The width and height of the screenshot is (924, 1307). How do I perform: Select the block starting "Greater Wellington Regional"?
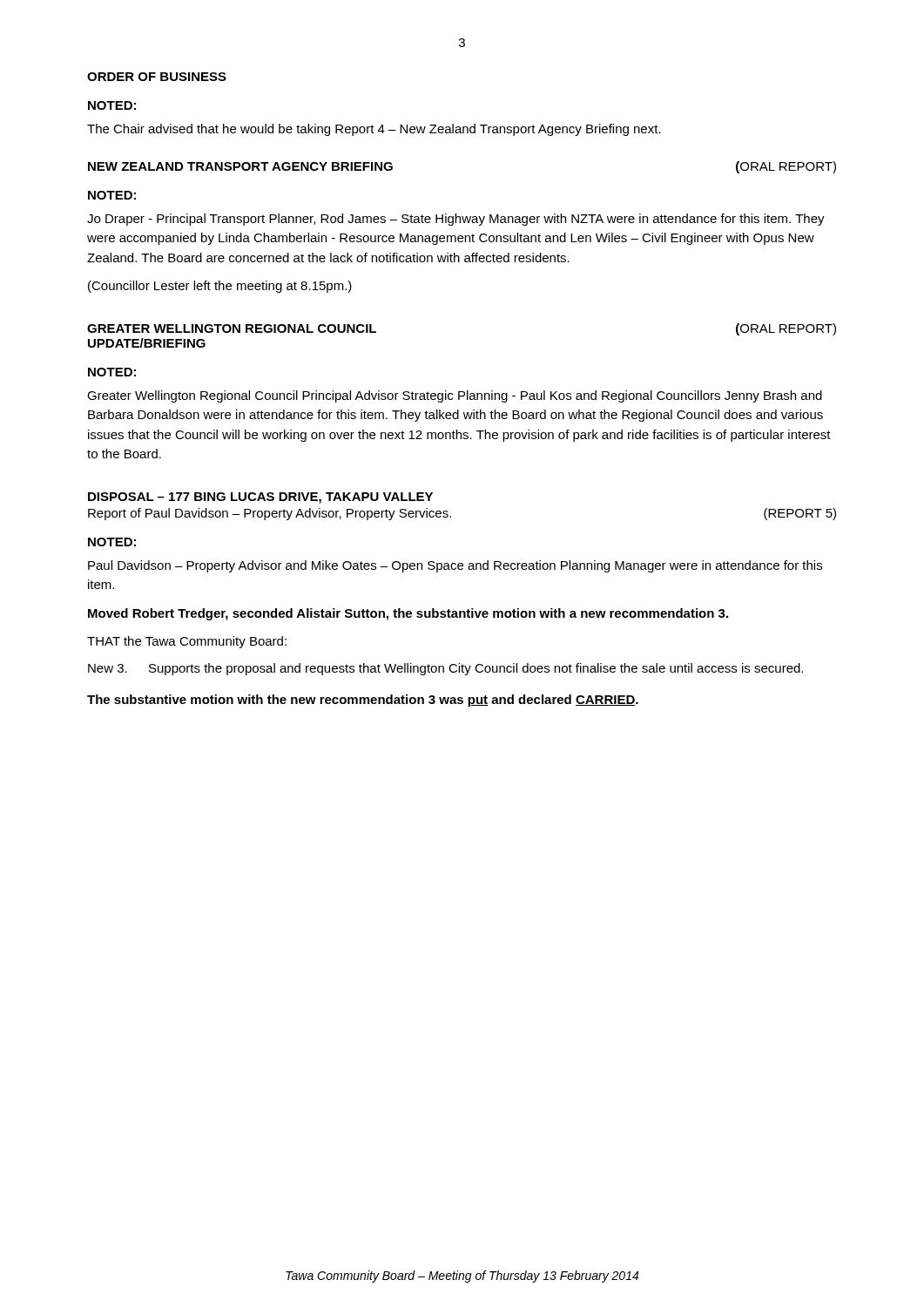click(x=459, y=424)
